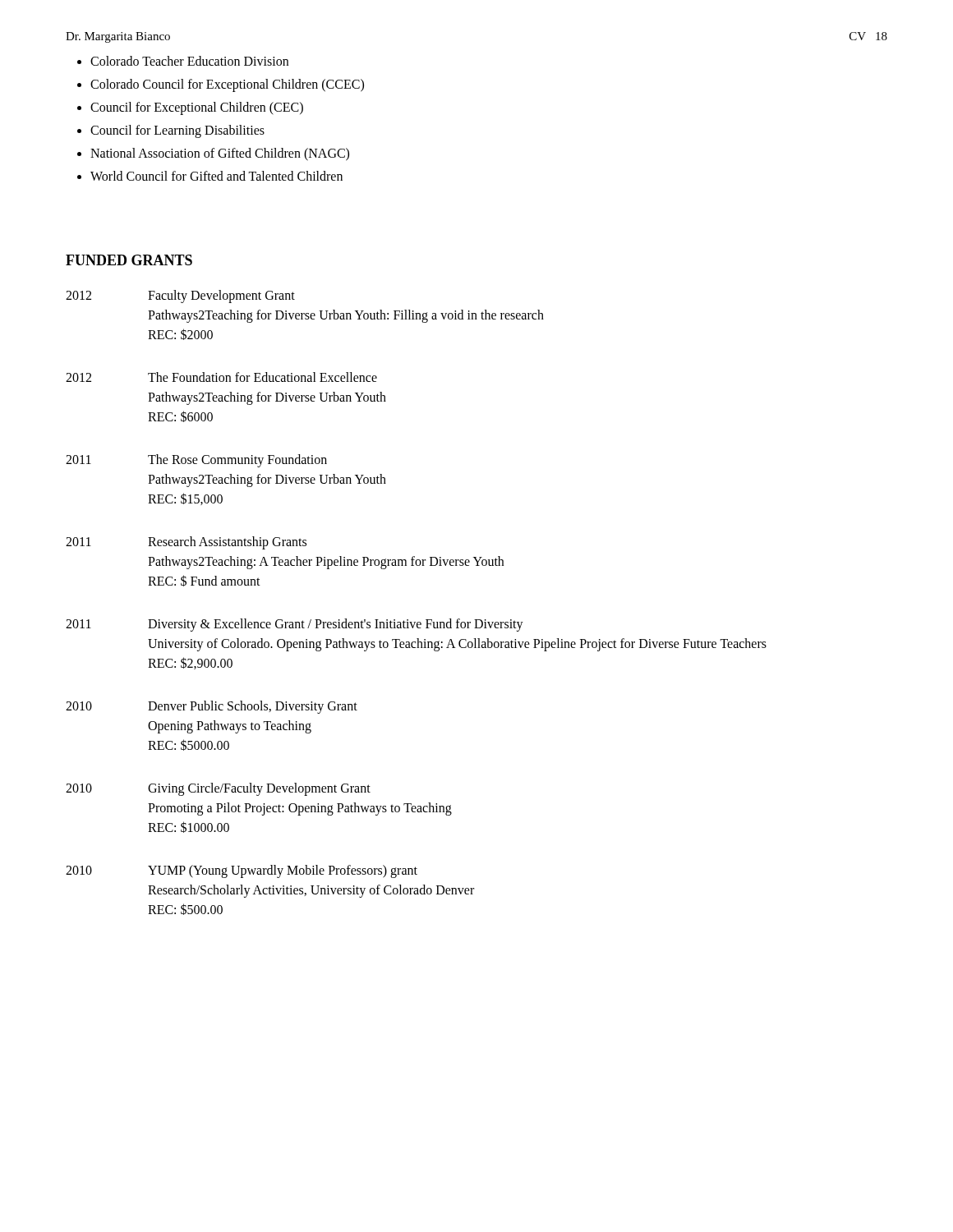Locate the text "National Association of Gifted Children (NAGC)"
Viewport: 953px width, 1232px height.
click(x=220, y=153)
